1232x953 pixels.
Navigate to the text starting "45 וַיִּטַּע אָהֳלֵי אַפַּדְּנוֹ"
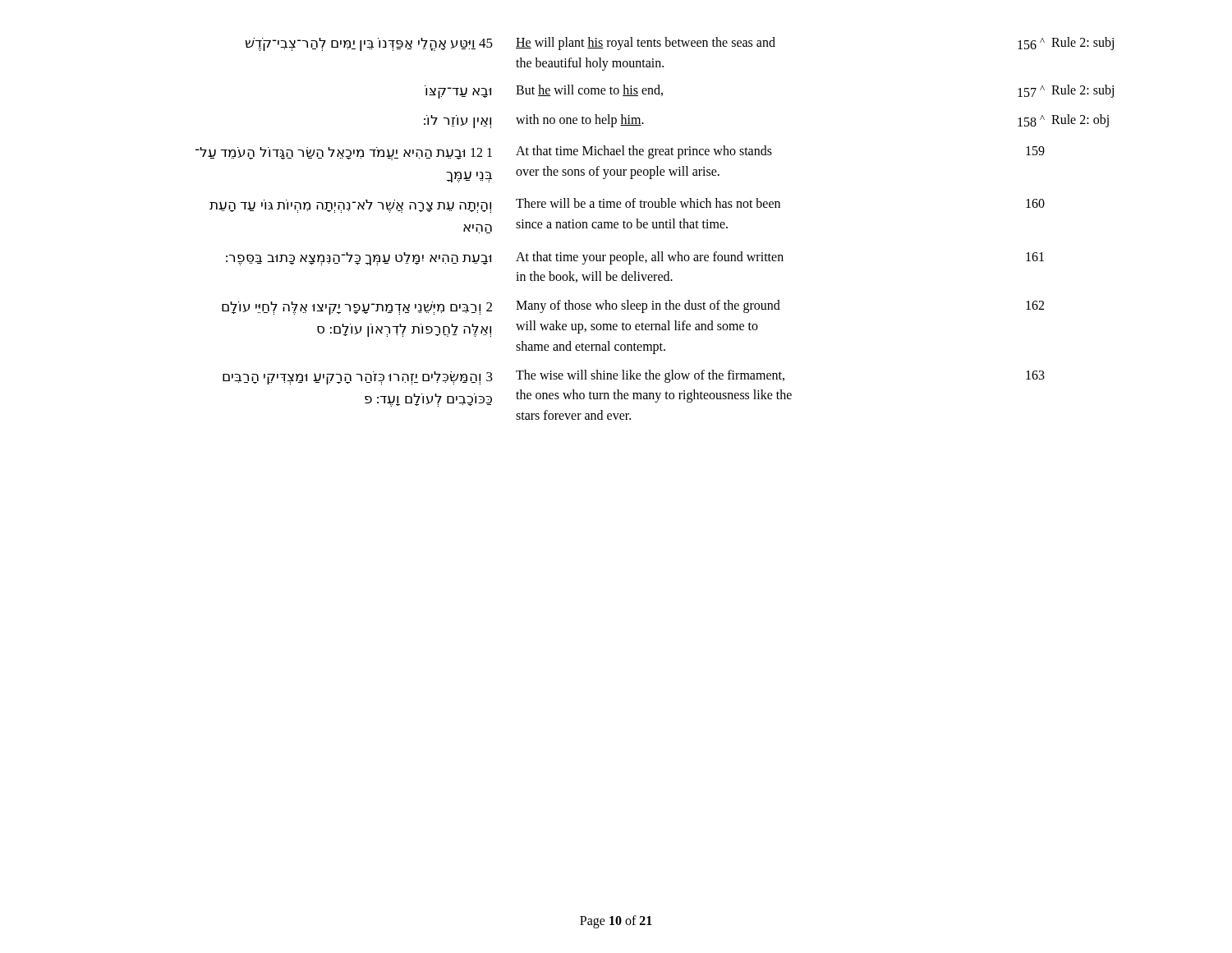(x=616, y=53)
